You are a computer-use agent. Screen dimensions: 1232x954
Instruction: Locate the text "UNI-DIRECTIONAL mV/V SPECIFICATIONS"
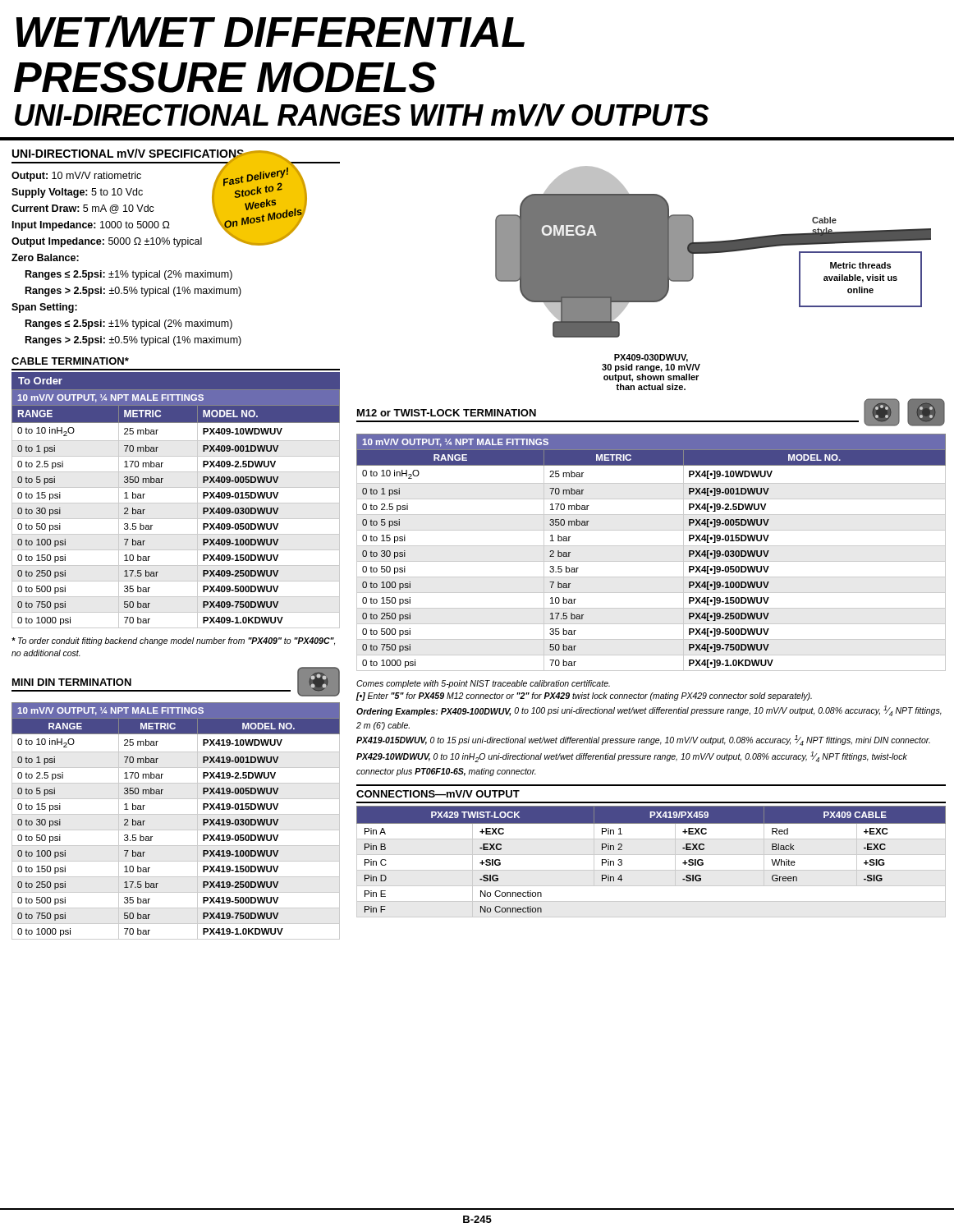128,153
